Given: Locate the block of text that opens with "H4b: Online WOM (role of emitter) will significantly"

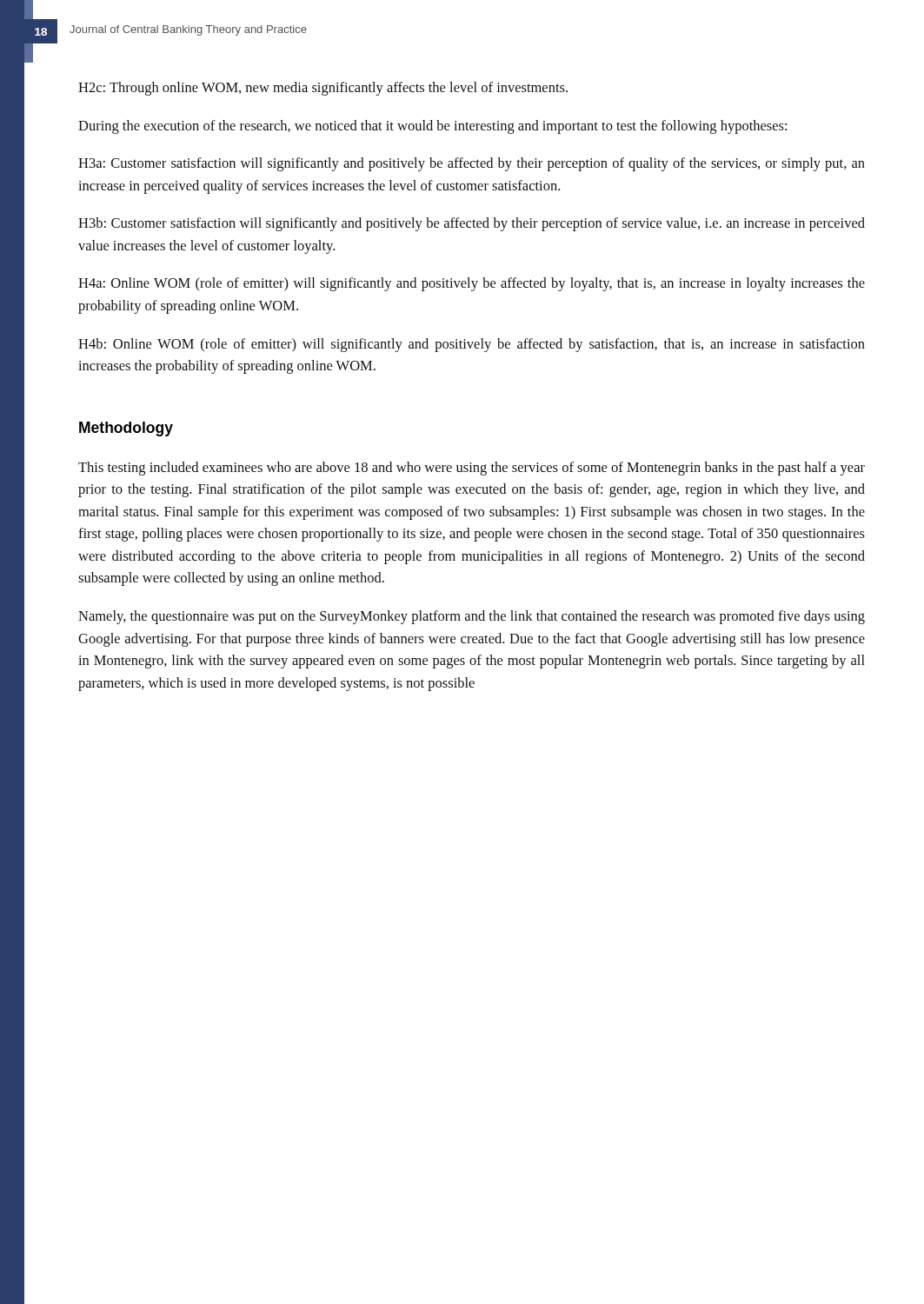Looking at the screenshot, I should [x=472, y=354].
